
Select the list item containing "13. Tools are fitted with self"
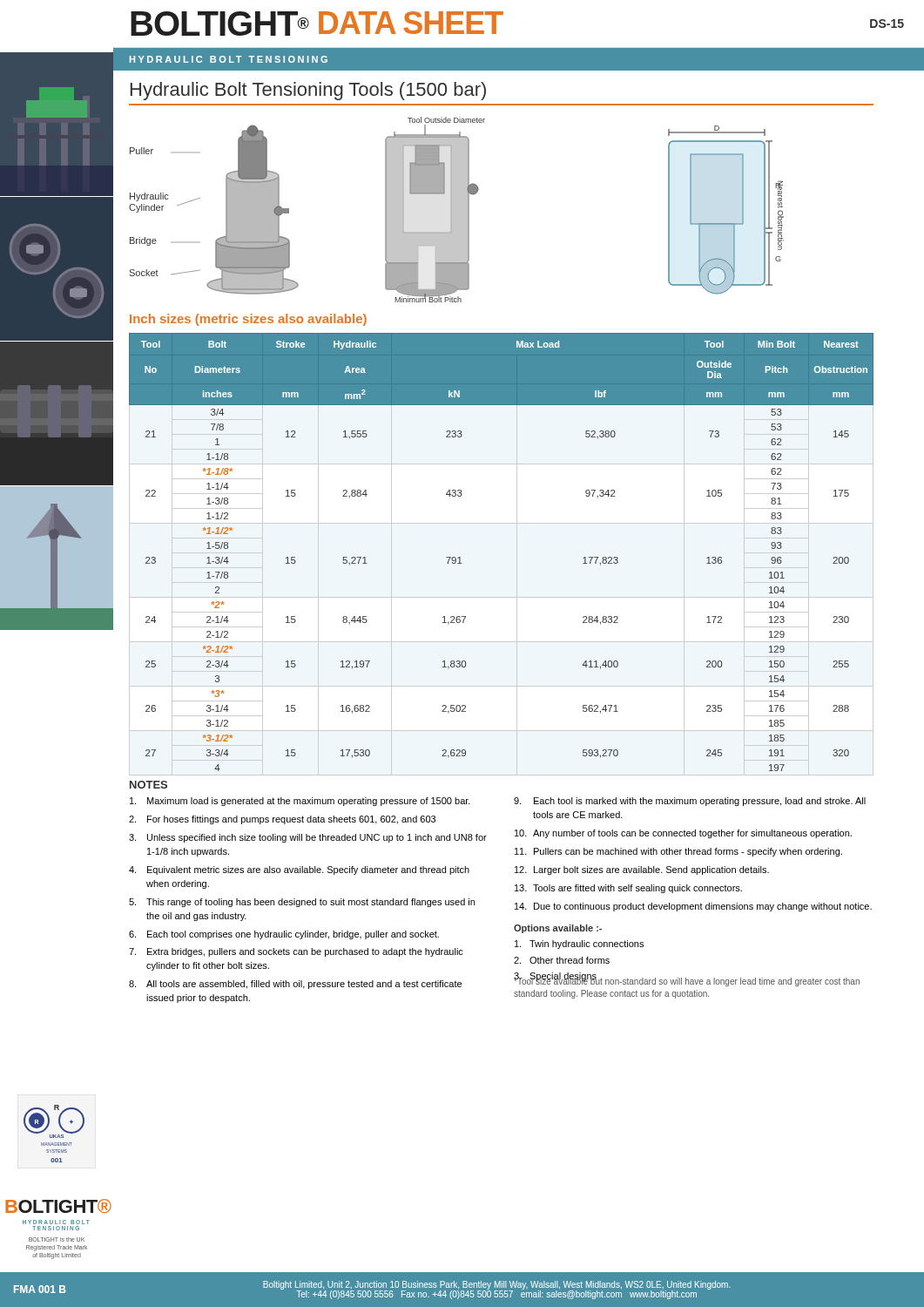pyautogui.click(x=628, y=888)
